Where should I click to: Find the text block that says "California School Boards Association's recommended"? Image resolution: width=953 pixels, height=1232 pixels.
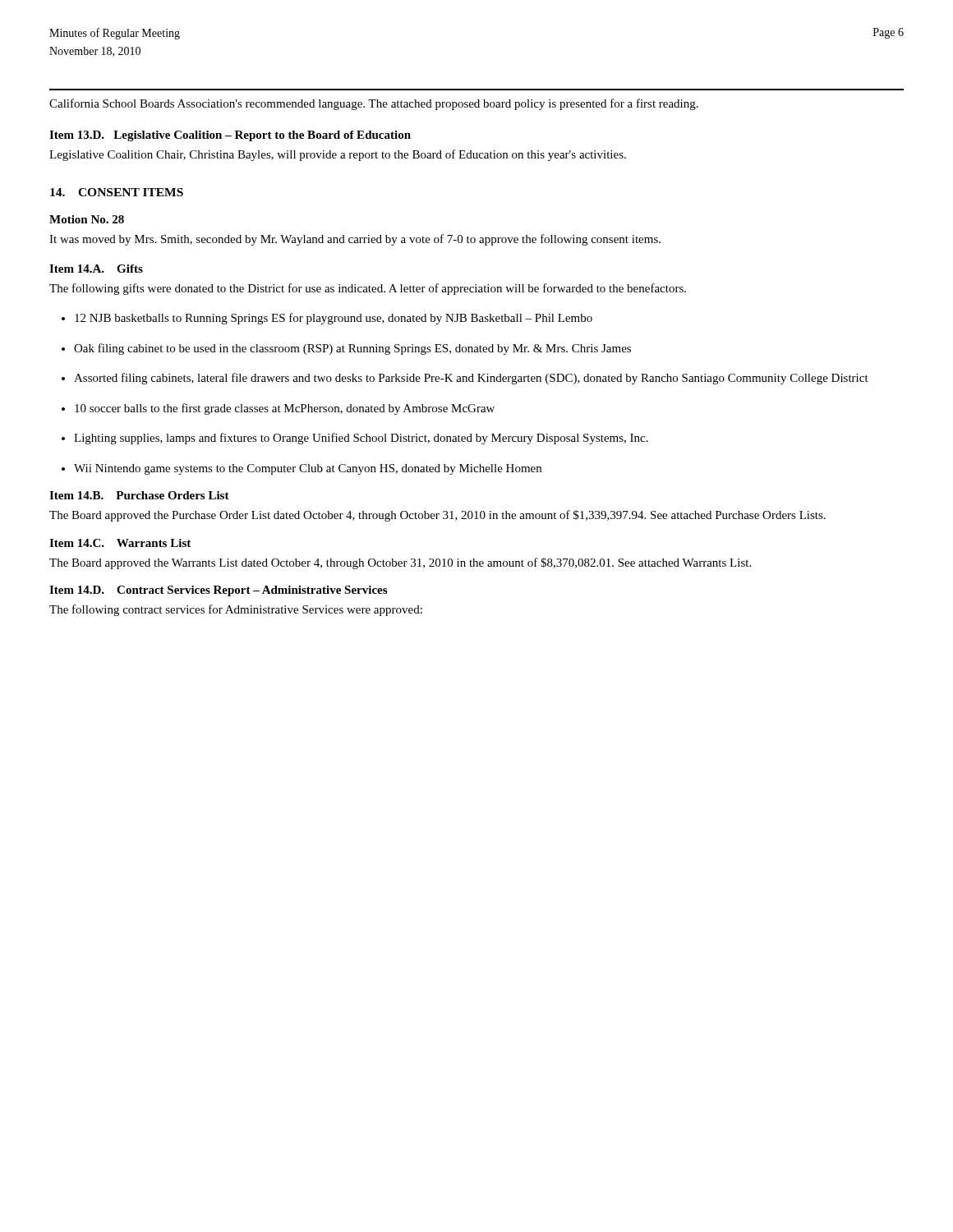pos(374,103)
